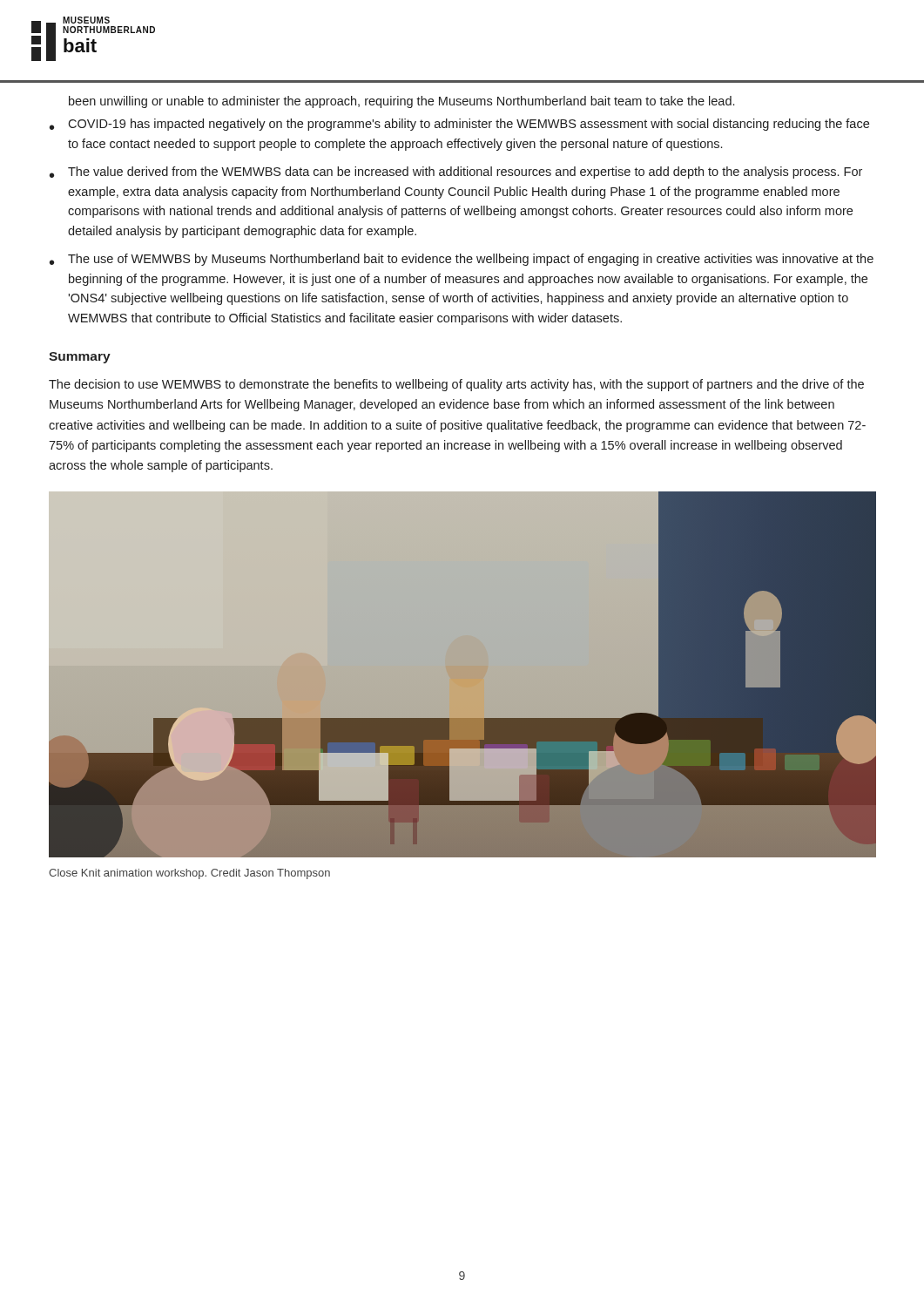924x1307 pixels.
Task: Point to the caption beginning "Close Knit animation"
Action: click(190, 873)
